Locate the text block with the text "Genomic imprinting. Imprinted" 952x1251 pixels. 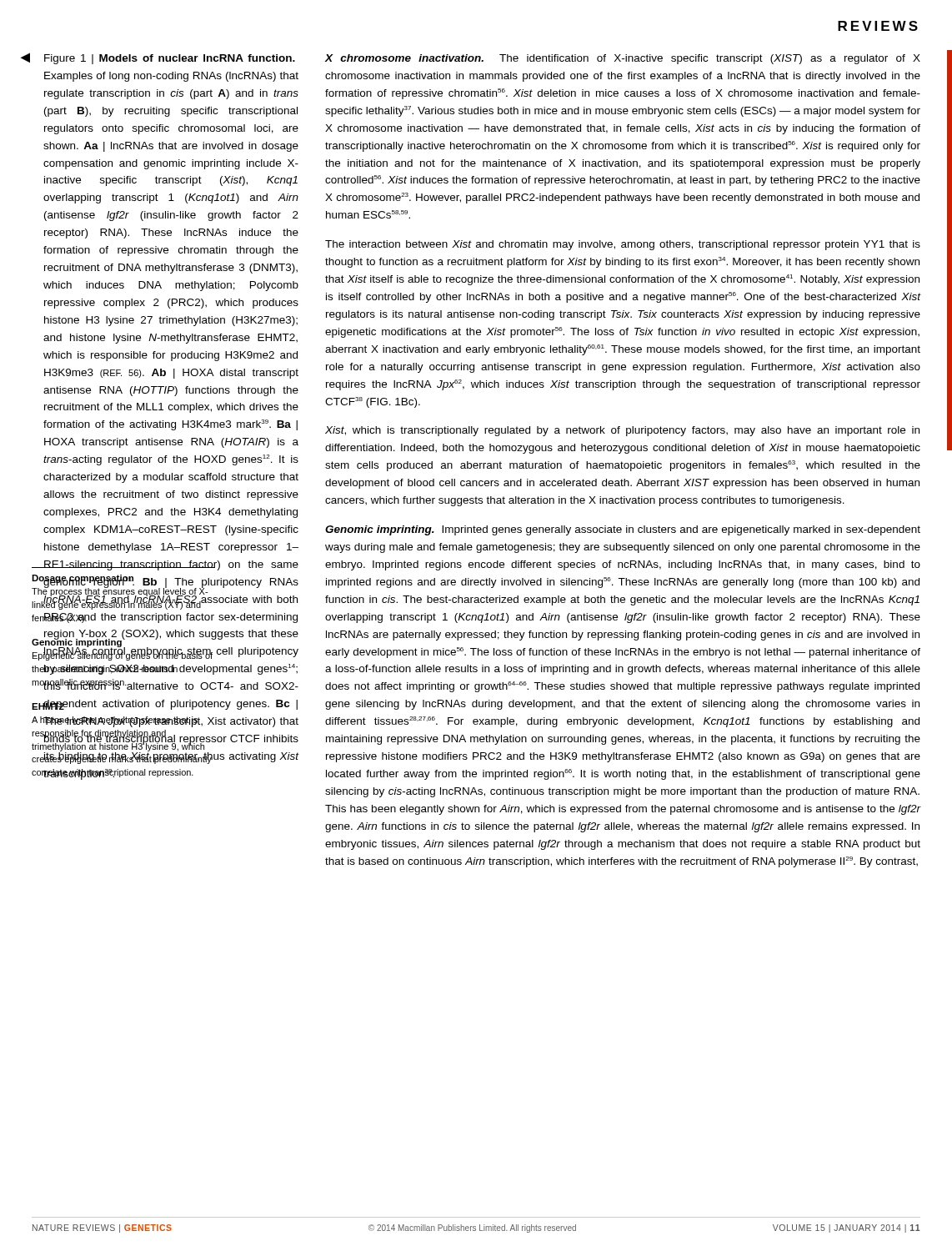click(623, 695)
